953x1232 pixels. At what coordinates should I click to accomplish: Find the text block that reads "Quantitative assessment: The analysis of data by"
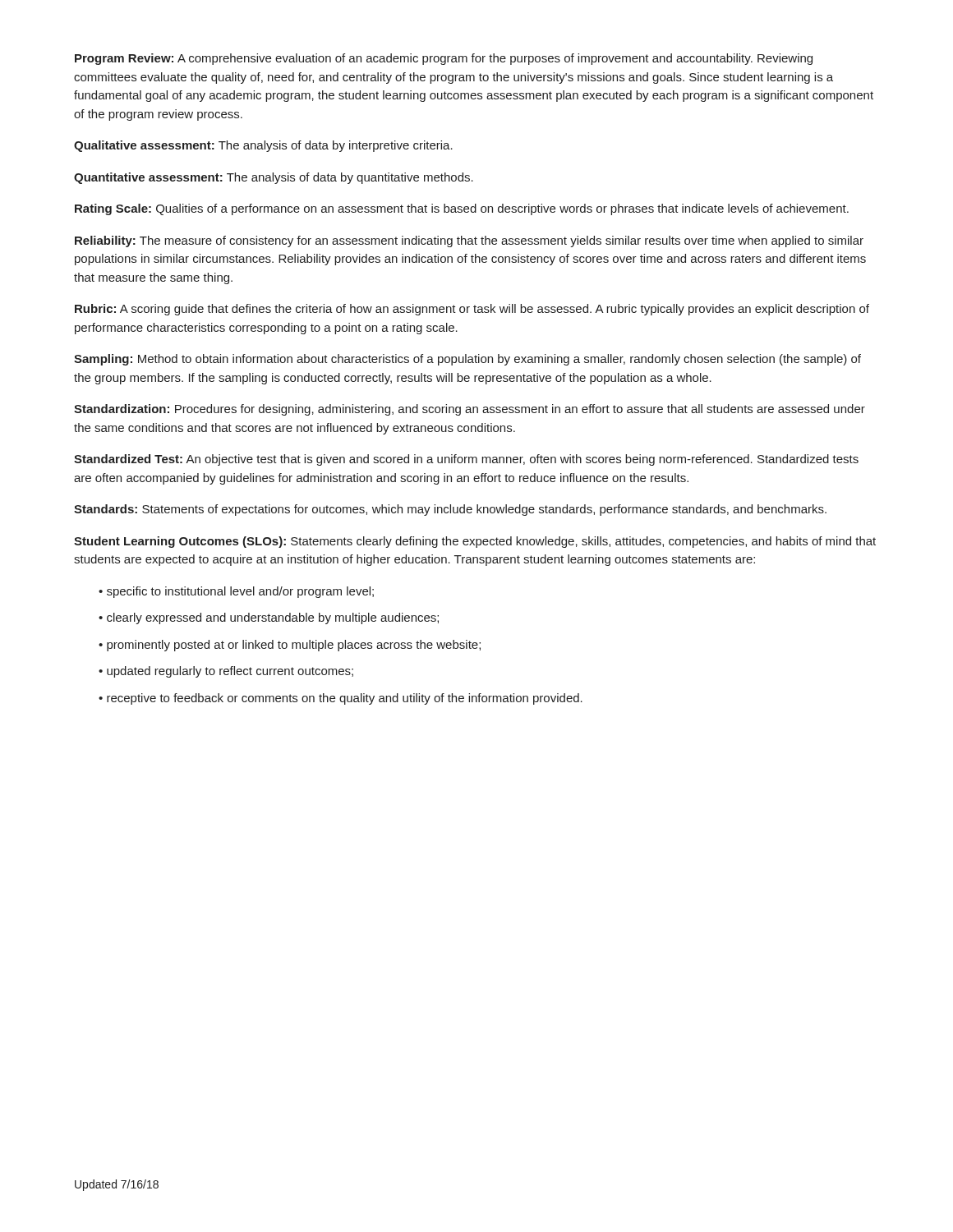tap(274, 177)
